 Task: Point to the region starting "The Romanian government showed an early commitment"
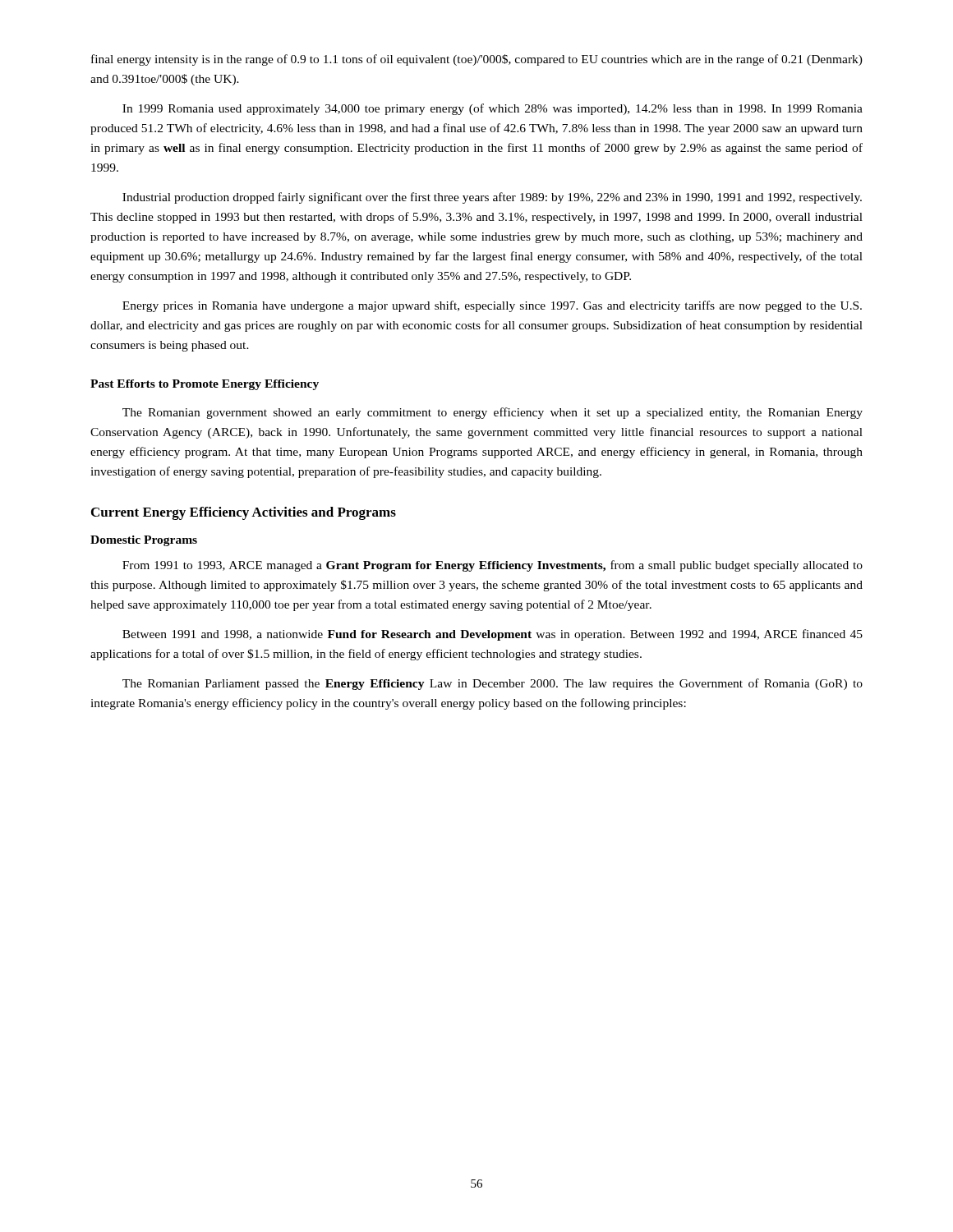476,442
